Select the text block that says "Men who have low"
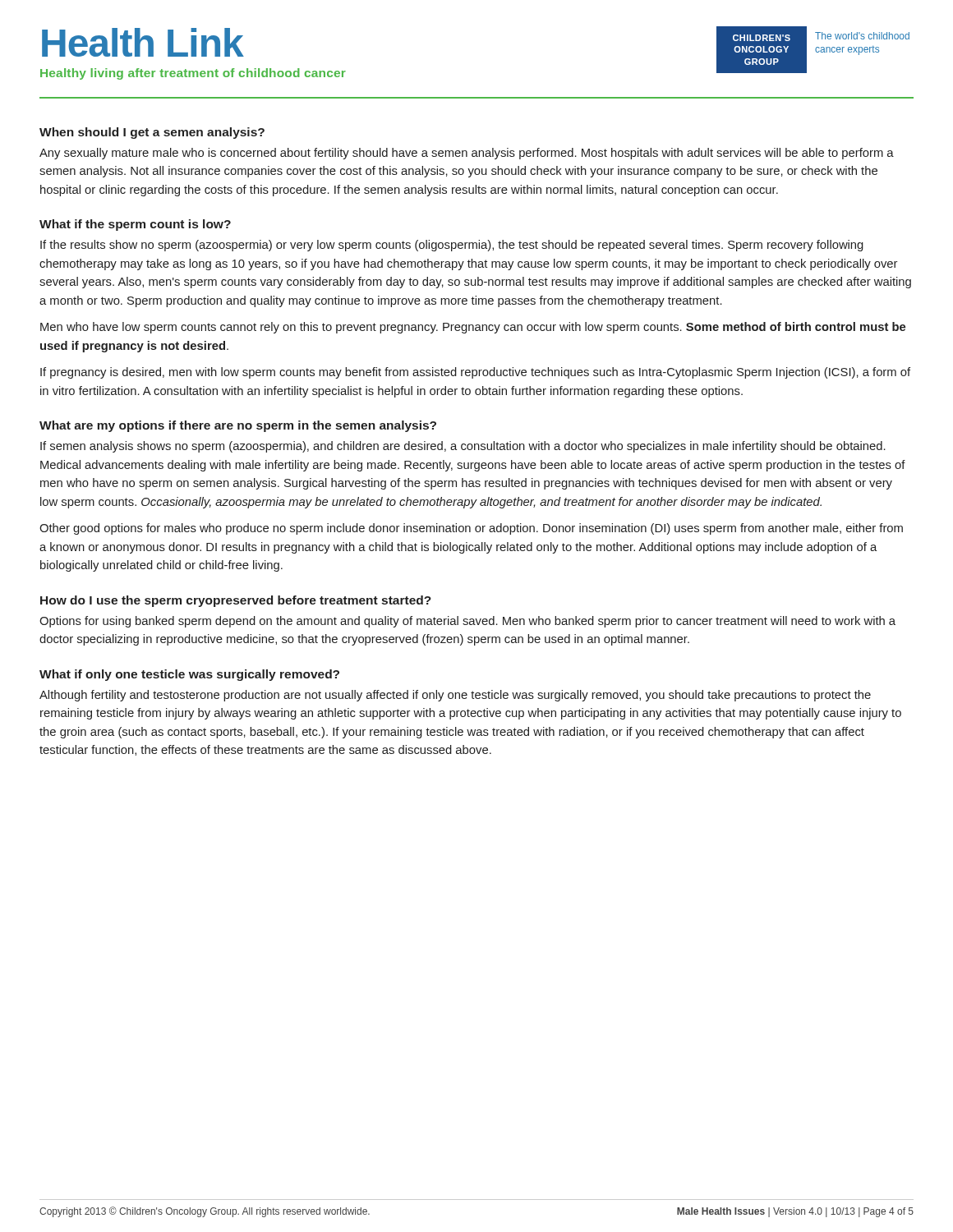 [473, 336]
